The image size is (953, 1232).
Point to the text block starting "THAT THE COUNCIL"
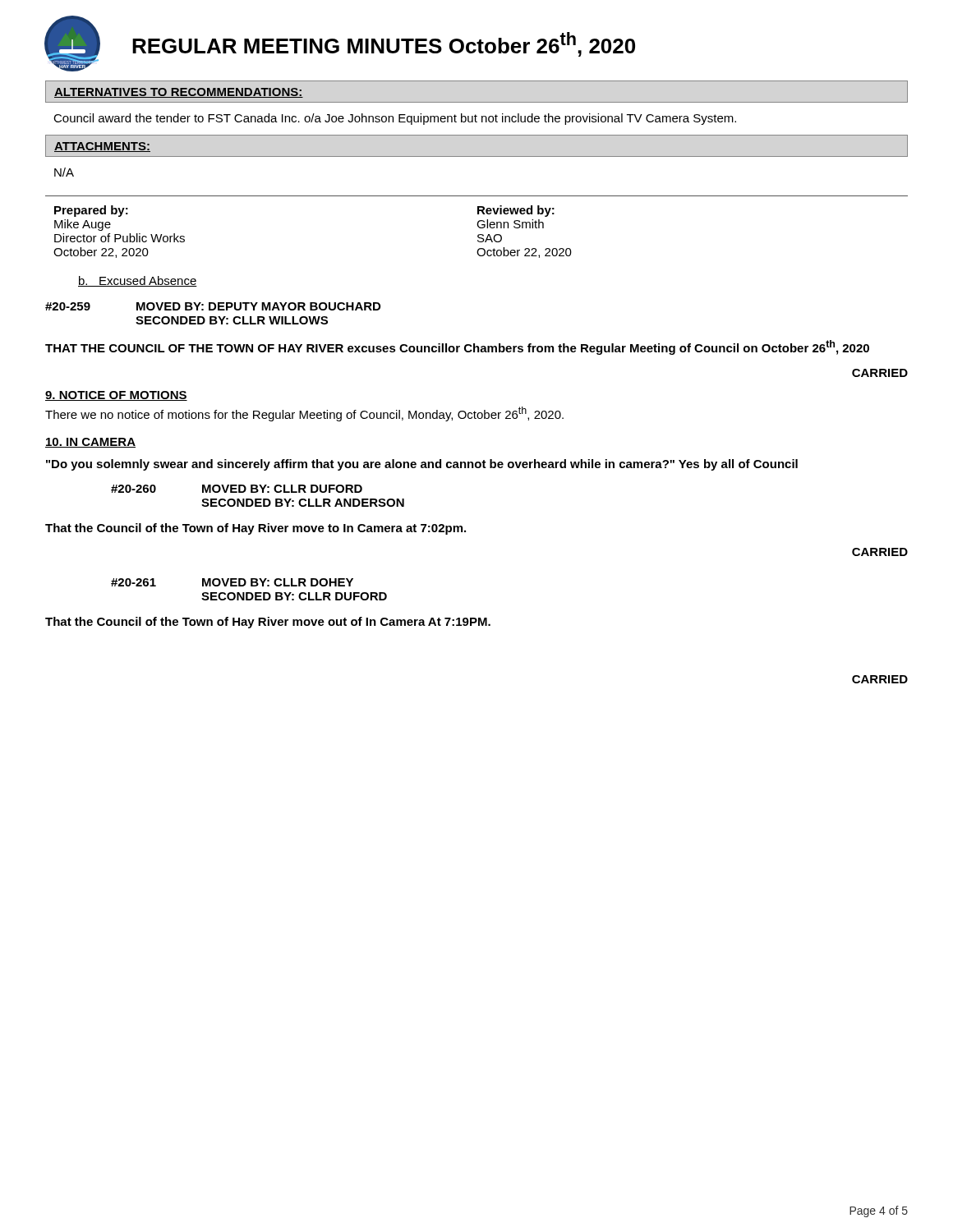point(457,347)
